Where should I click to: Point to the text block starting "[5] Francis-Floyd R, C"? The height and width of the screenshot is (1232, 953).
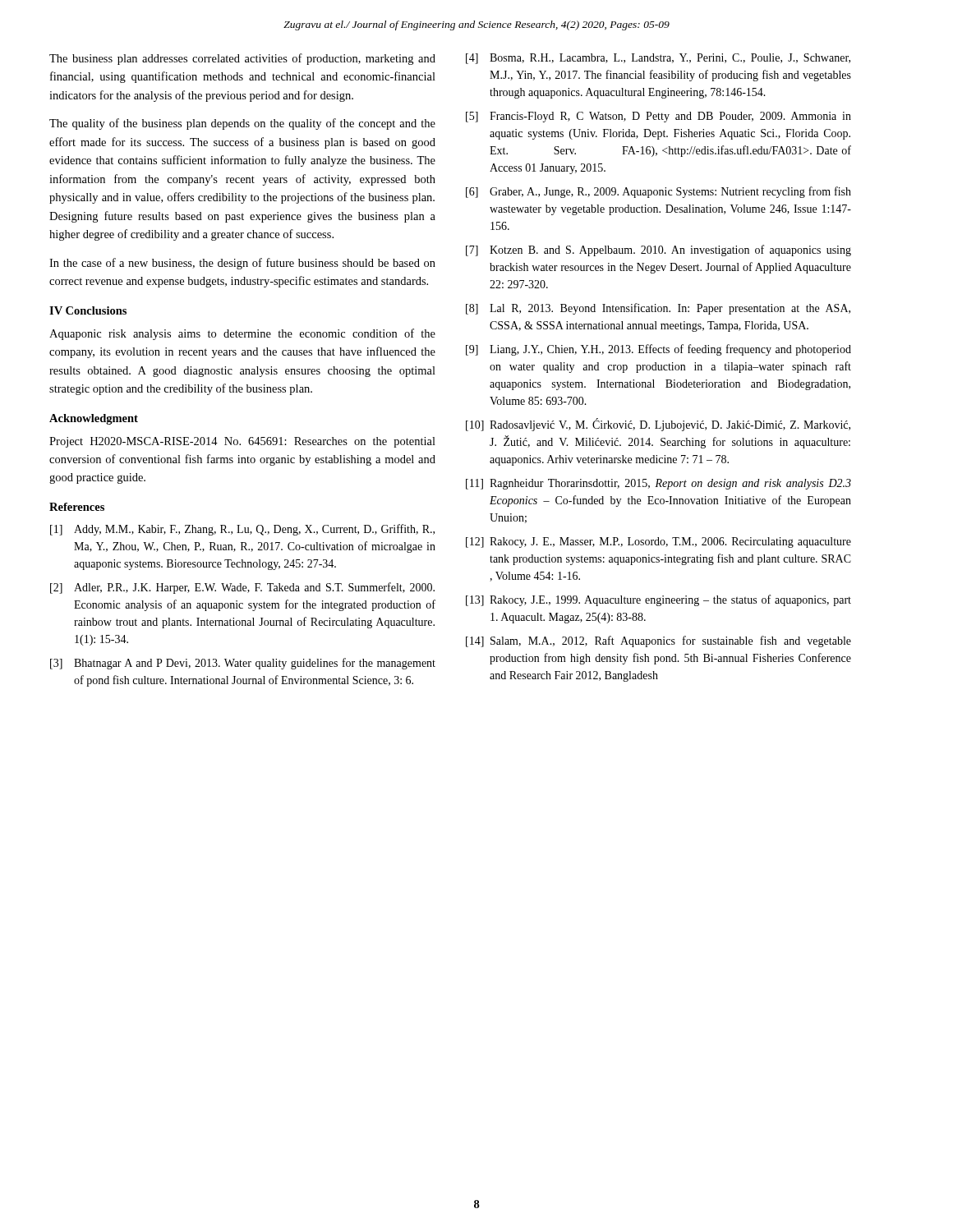[x=658, y=142]
